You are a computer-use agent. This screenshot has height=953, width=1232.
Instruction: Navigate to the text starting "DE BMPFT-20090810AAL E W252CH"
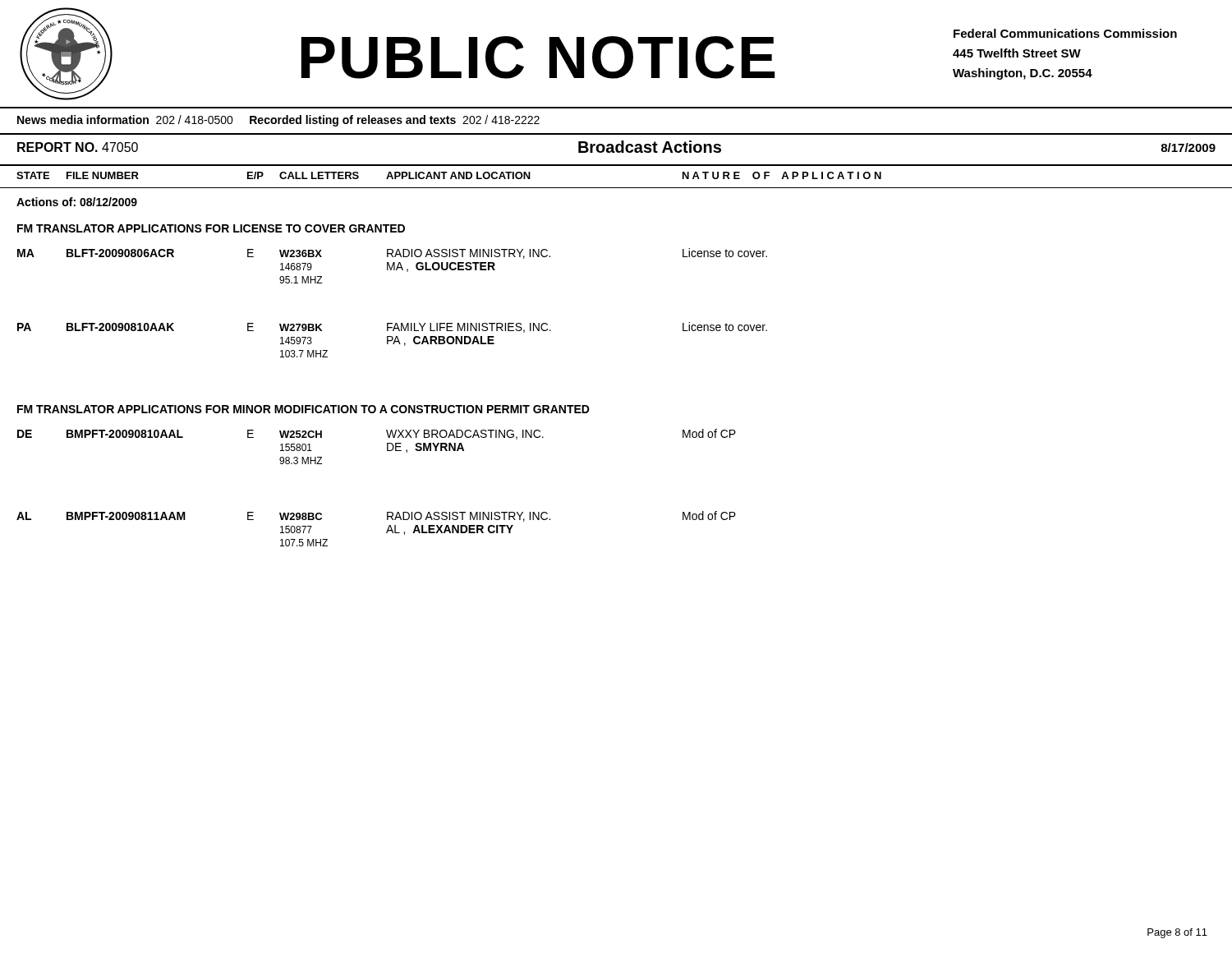tap(131, 434)
